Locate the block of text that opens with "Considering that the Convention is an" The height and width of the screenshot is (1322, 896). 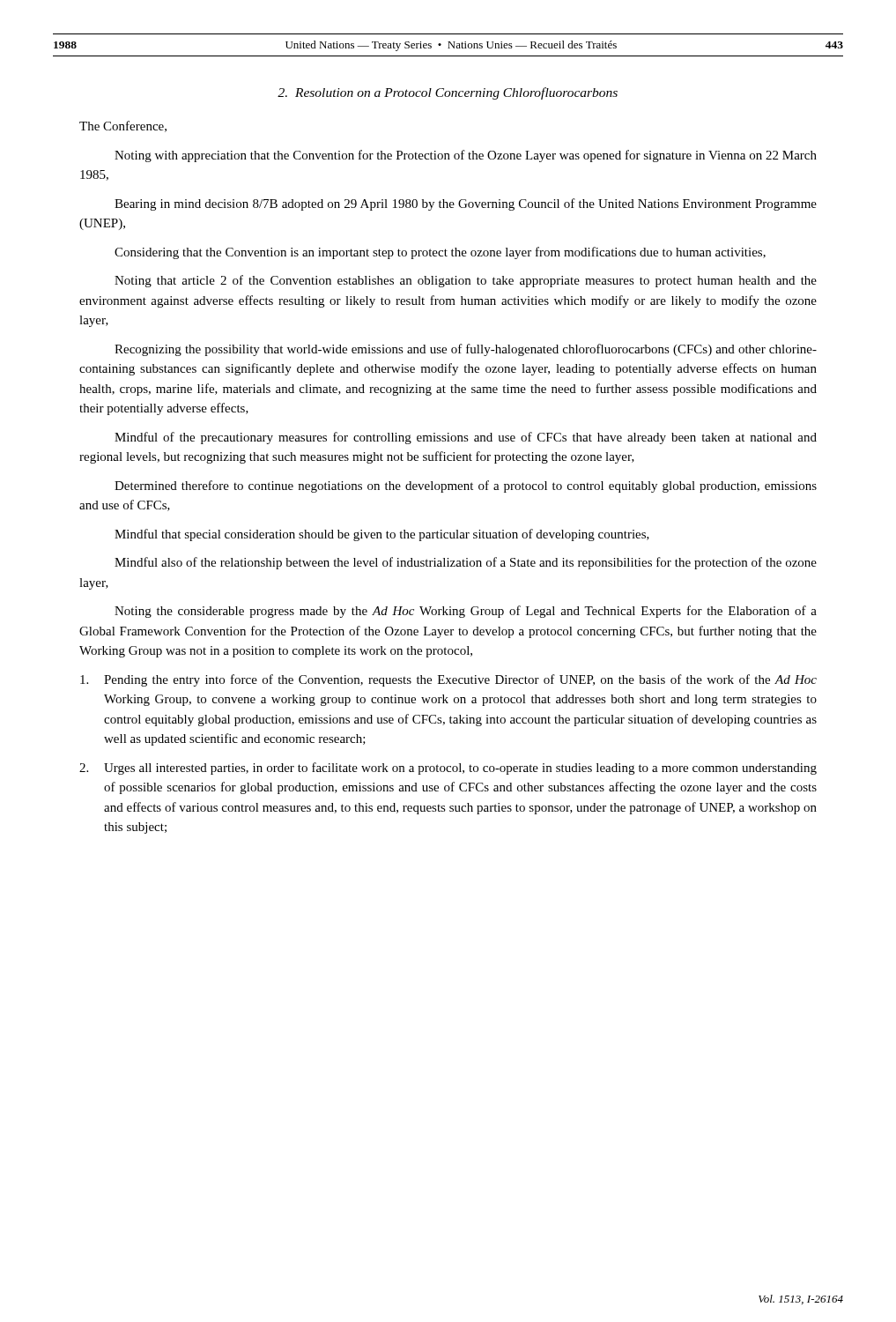click(x=440, y=252)
